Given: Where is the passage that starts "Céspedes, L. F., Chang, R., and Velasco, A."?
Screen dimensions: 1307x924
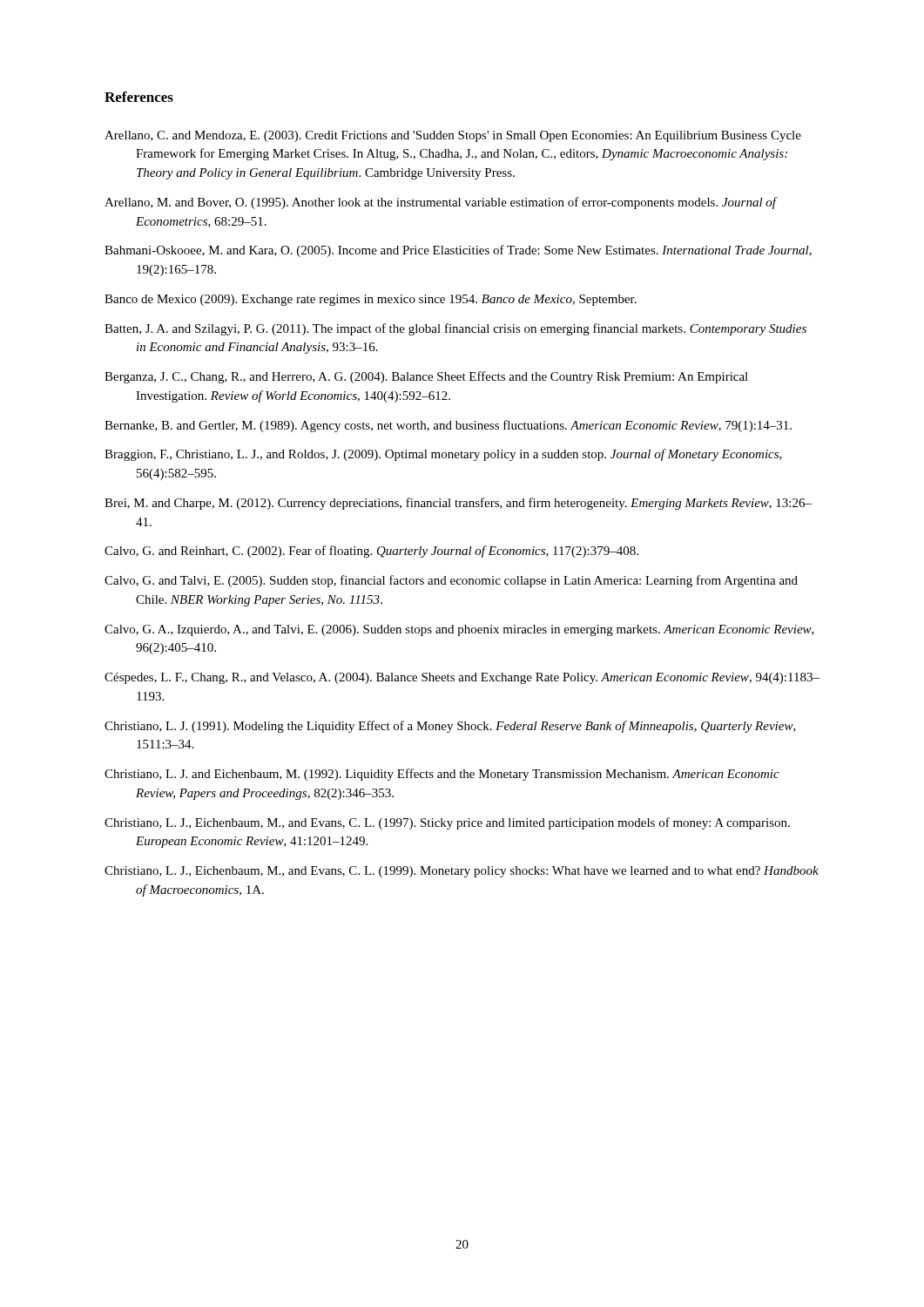Looking at the screenshot, I should point(462,687).
